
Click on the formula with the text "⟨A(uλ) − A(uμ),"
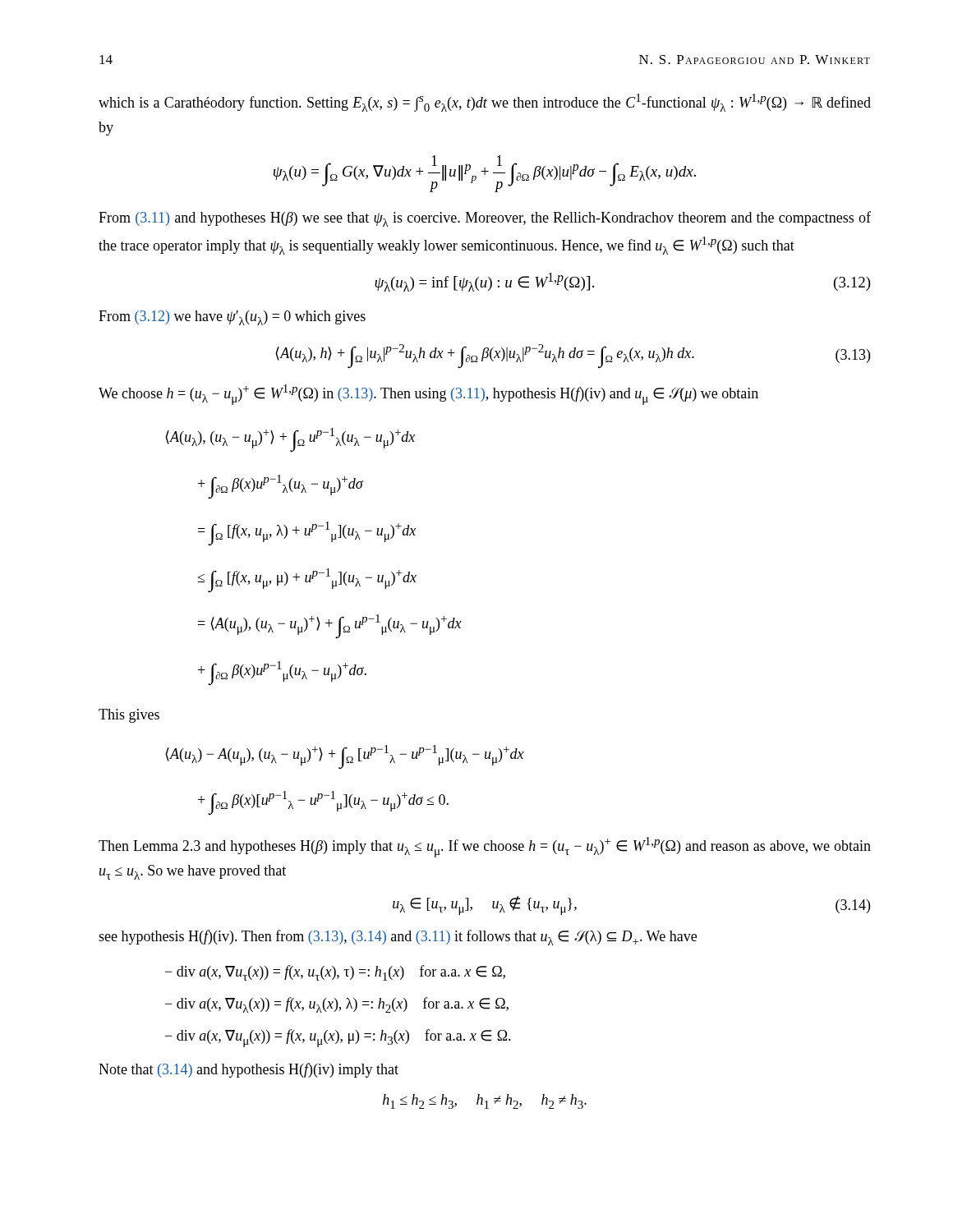pos(345,757)
